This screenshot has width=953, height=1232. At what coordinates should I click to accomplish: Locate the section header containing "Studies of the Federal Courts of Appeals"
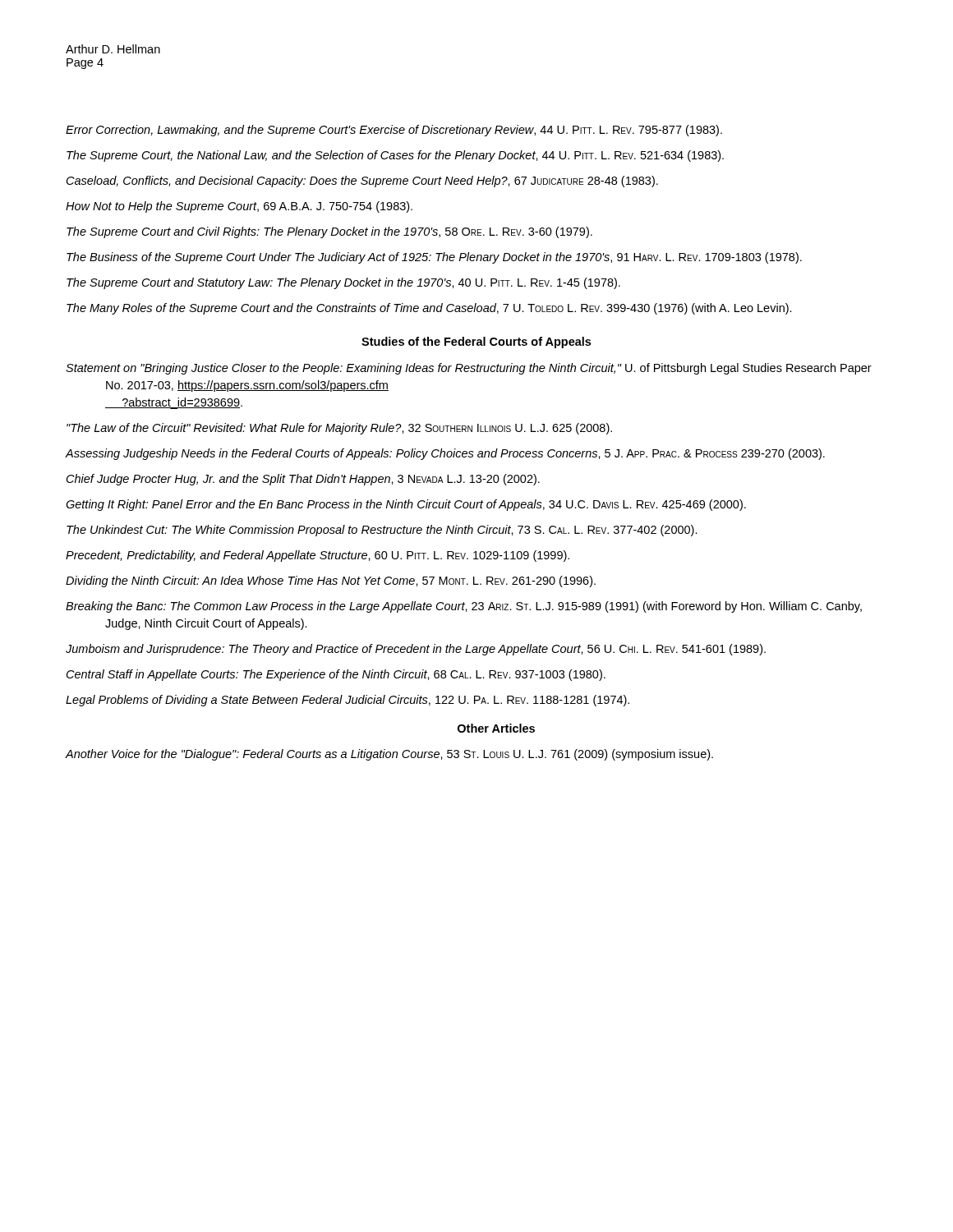pos(476,342)
